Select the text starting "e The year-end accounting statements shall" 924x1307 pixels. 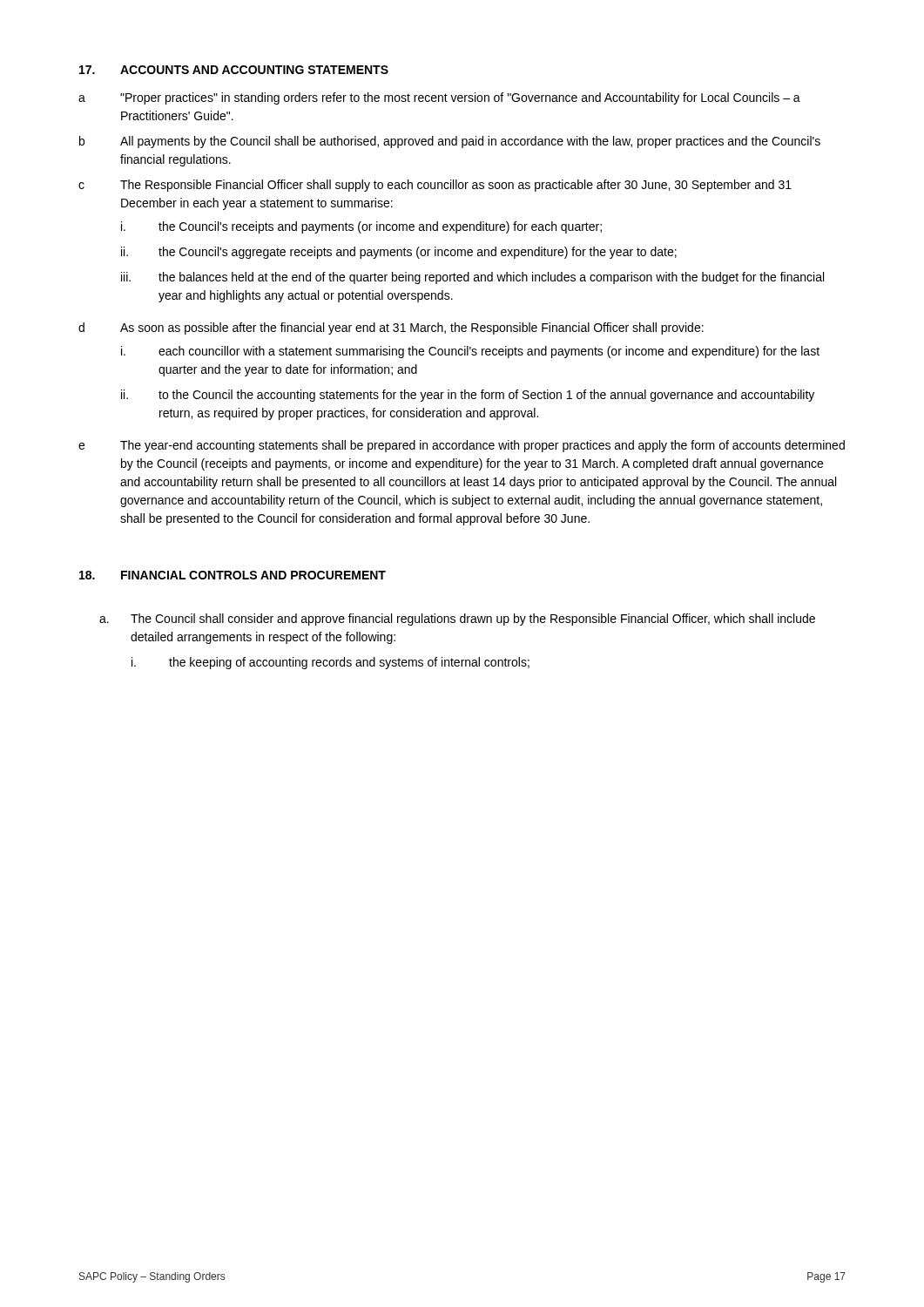click(x=462, y=482)
